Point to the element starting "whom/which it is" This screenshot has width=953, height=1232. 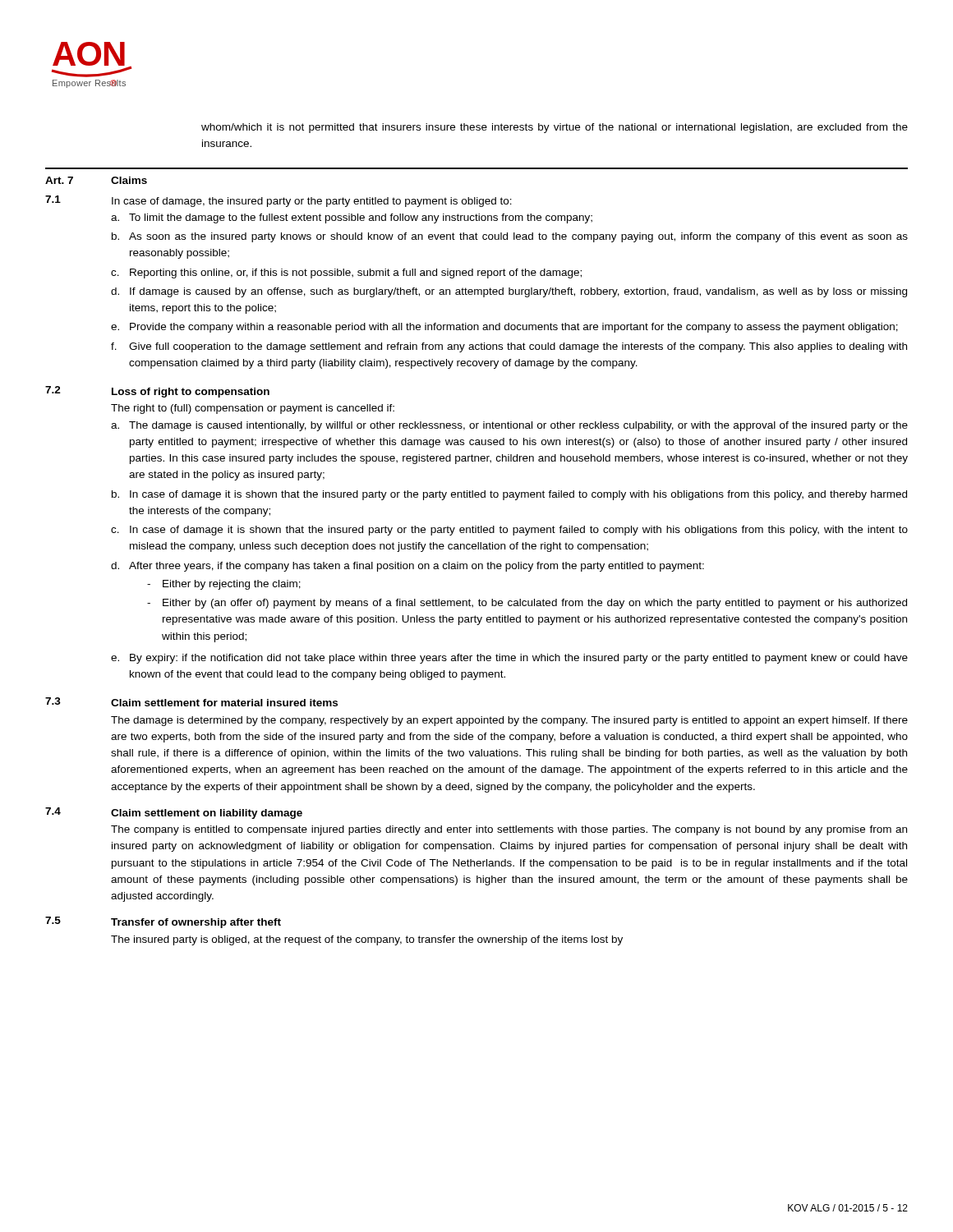pyautogui.click(x=555, y=135)
